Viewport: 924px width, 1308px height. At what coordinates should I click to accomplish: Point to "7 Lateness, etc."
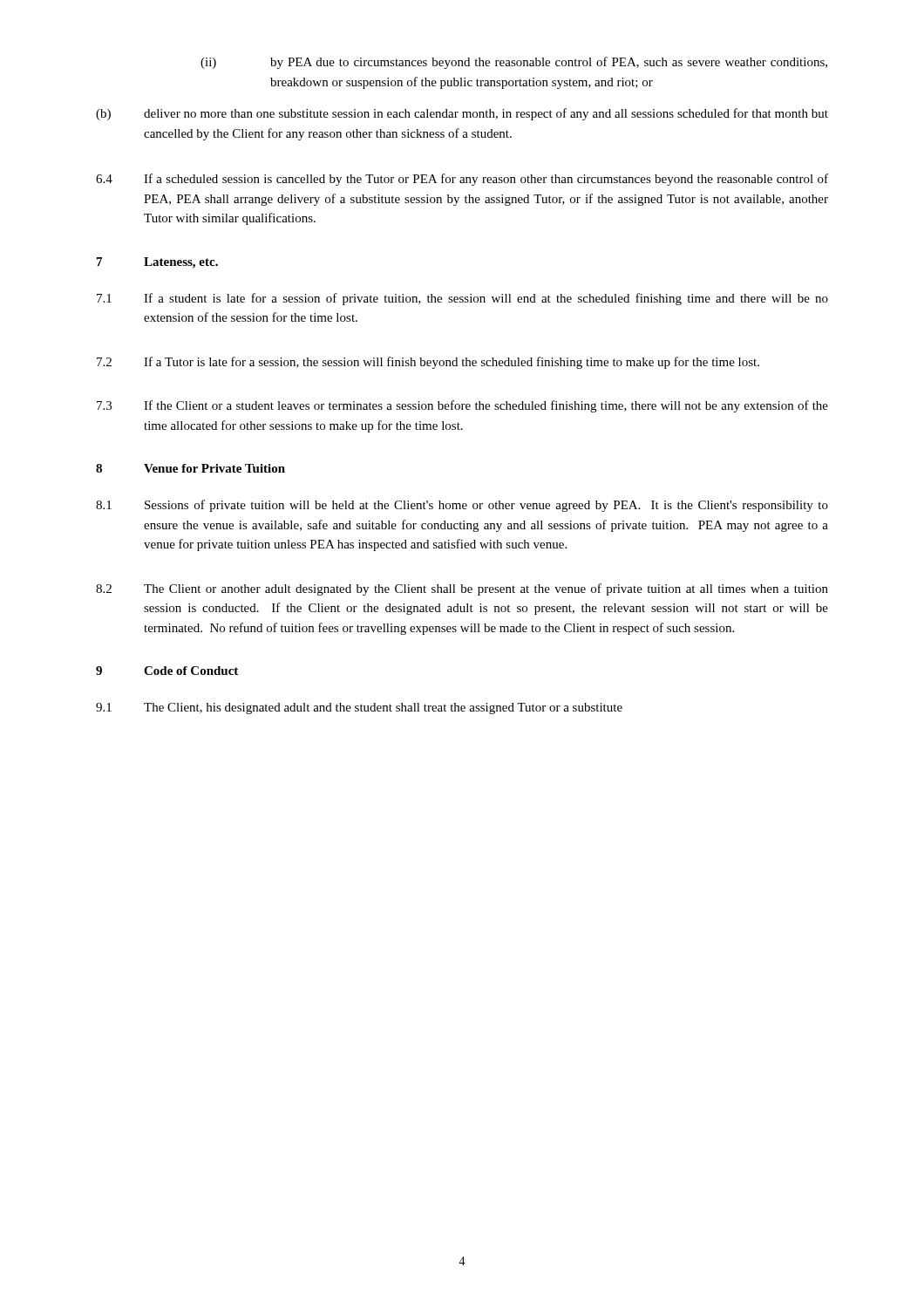pyautogui.click(x=157, y=262)
